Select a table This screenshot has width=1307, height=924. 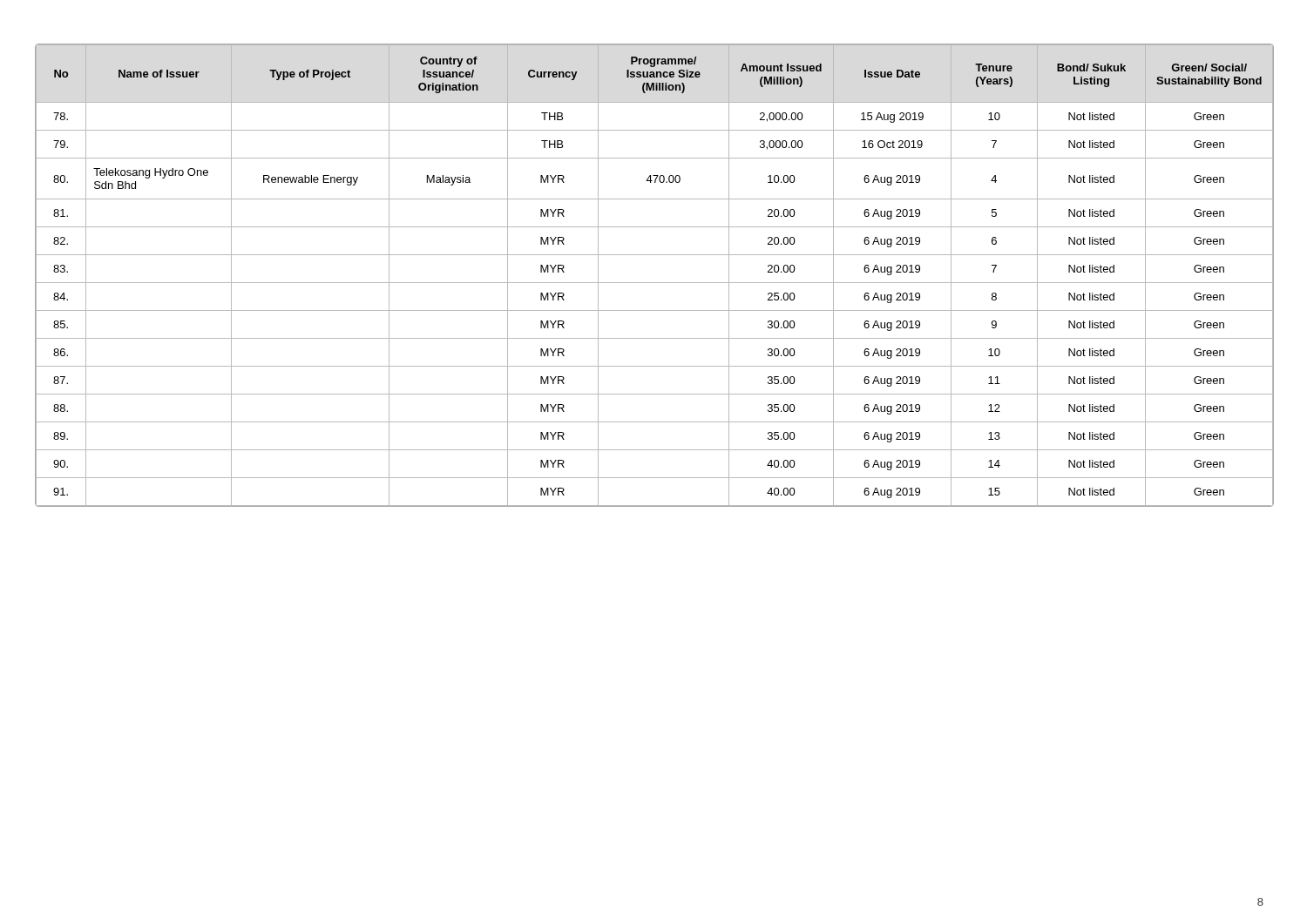pyautogui.click(x=654, y=275)
